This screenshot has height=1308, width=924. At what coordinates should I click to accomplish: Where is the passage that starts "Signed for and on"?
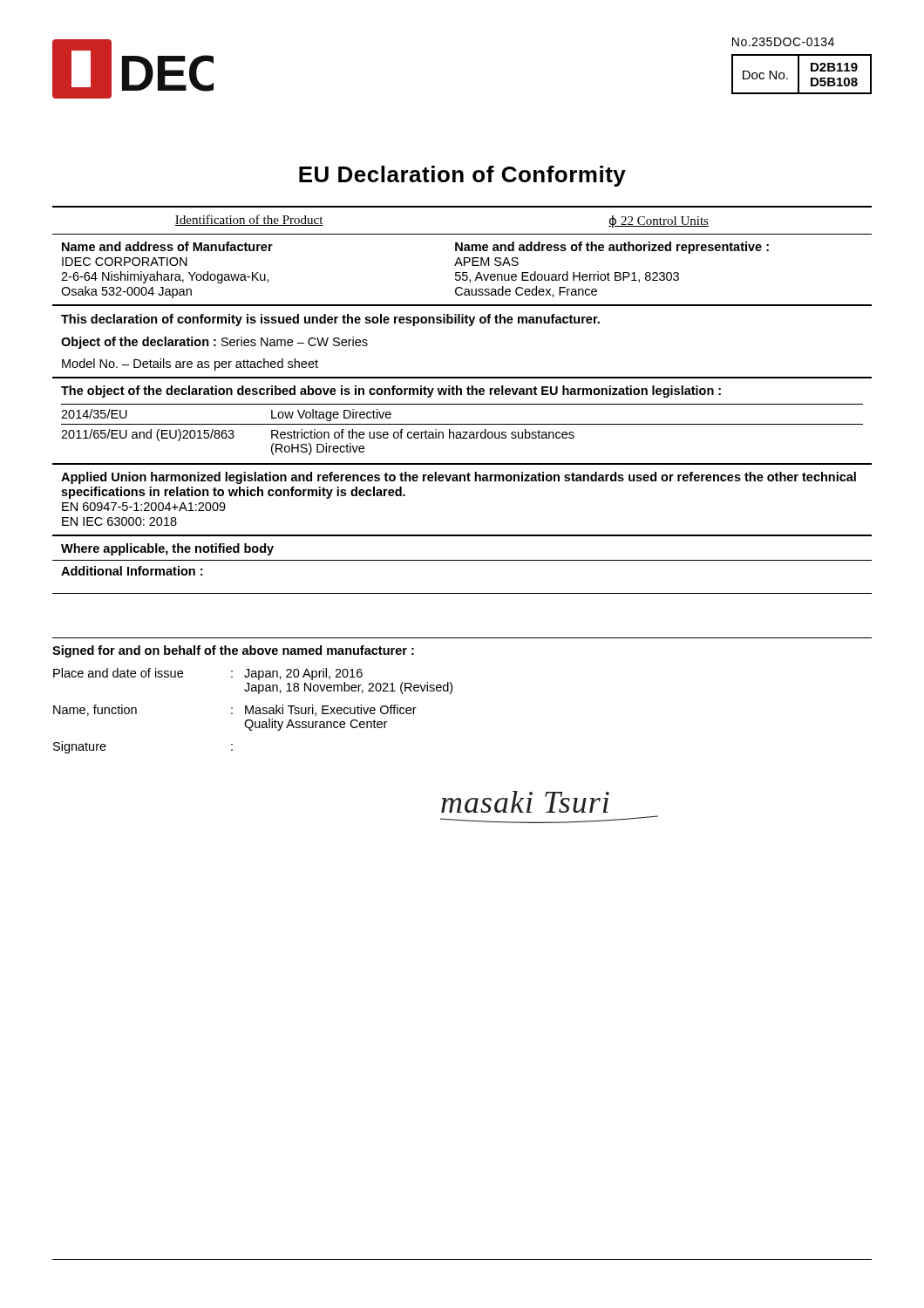click(x=233, y=651)
